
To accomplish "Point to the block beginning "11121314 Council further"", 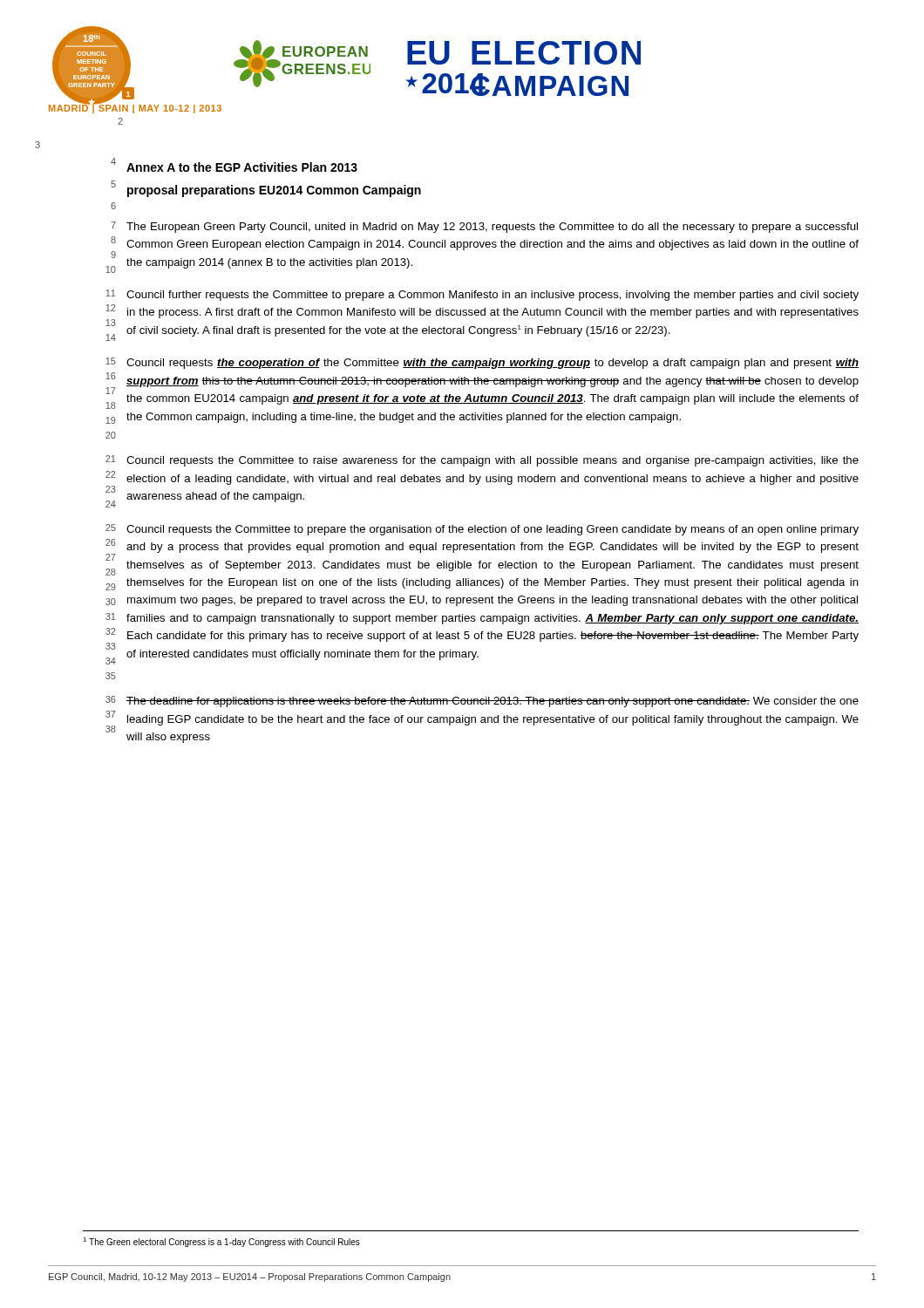I will tap(471, 316).
